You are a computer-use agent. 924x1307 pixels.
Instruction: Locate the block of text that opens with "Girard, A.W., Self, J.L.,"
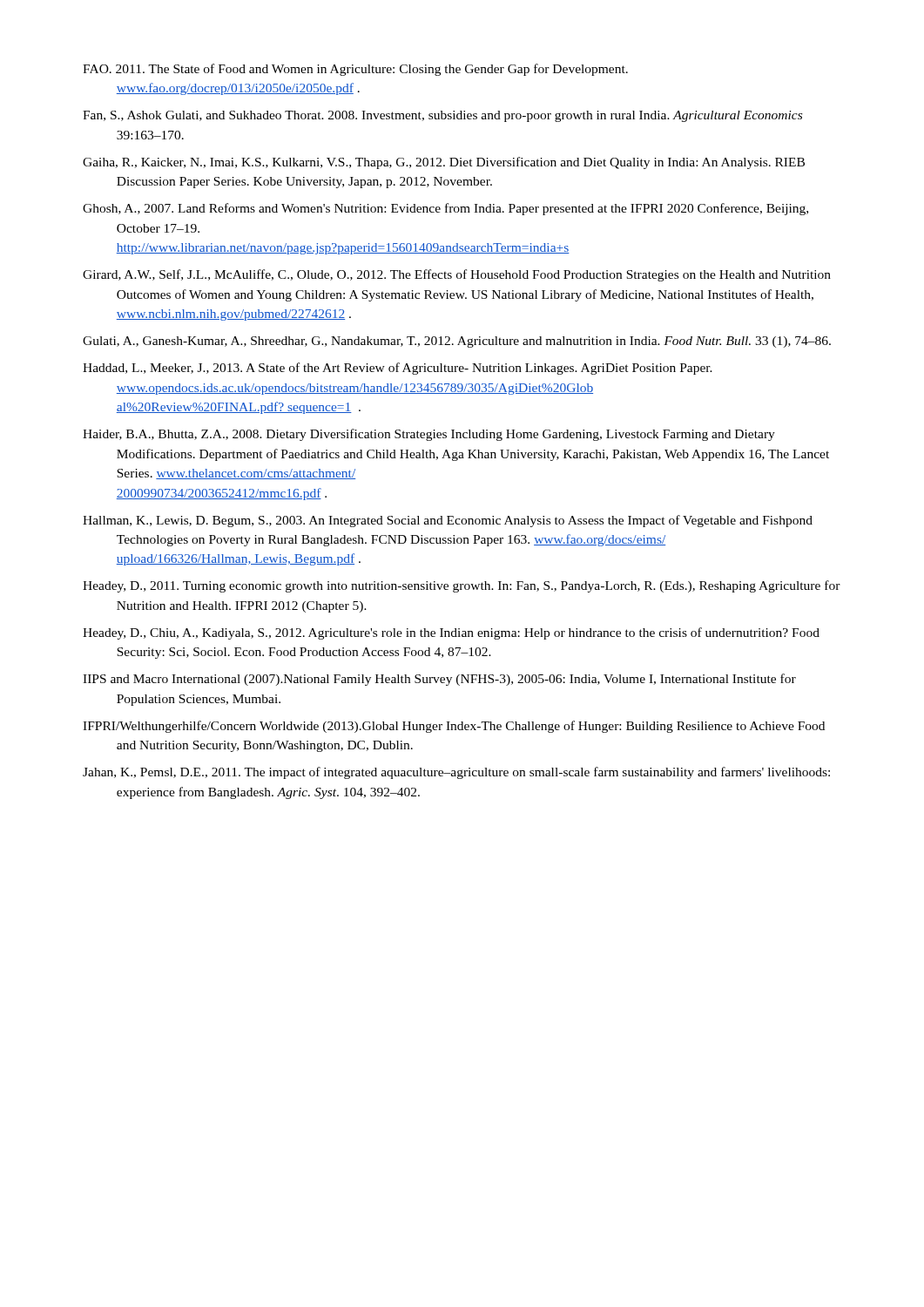click(x=457, y=294)
